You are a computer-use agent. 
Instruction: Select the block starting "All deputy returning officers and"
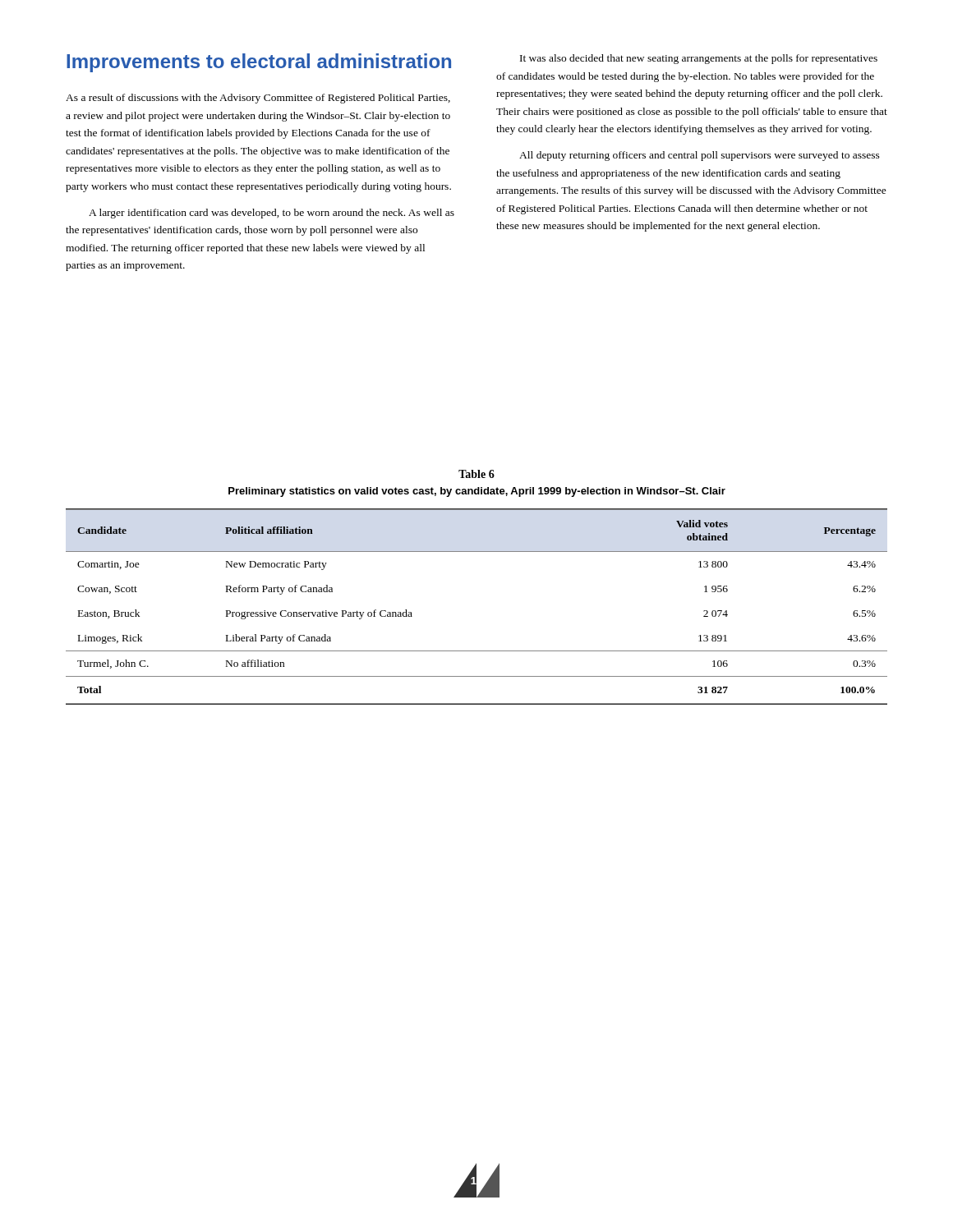point(692,190)
